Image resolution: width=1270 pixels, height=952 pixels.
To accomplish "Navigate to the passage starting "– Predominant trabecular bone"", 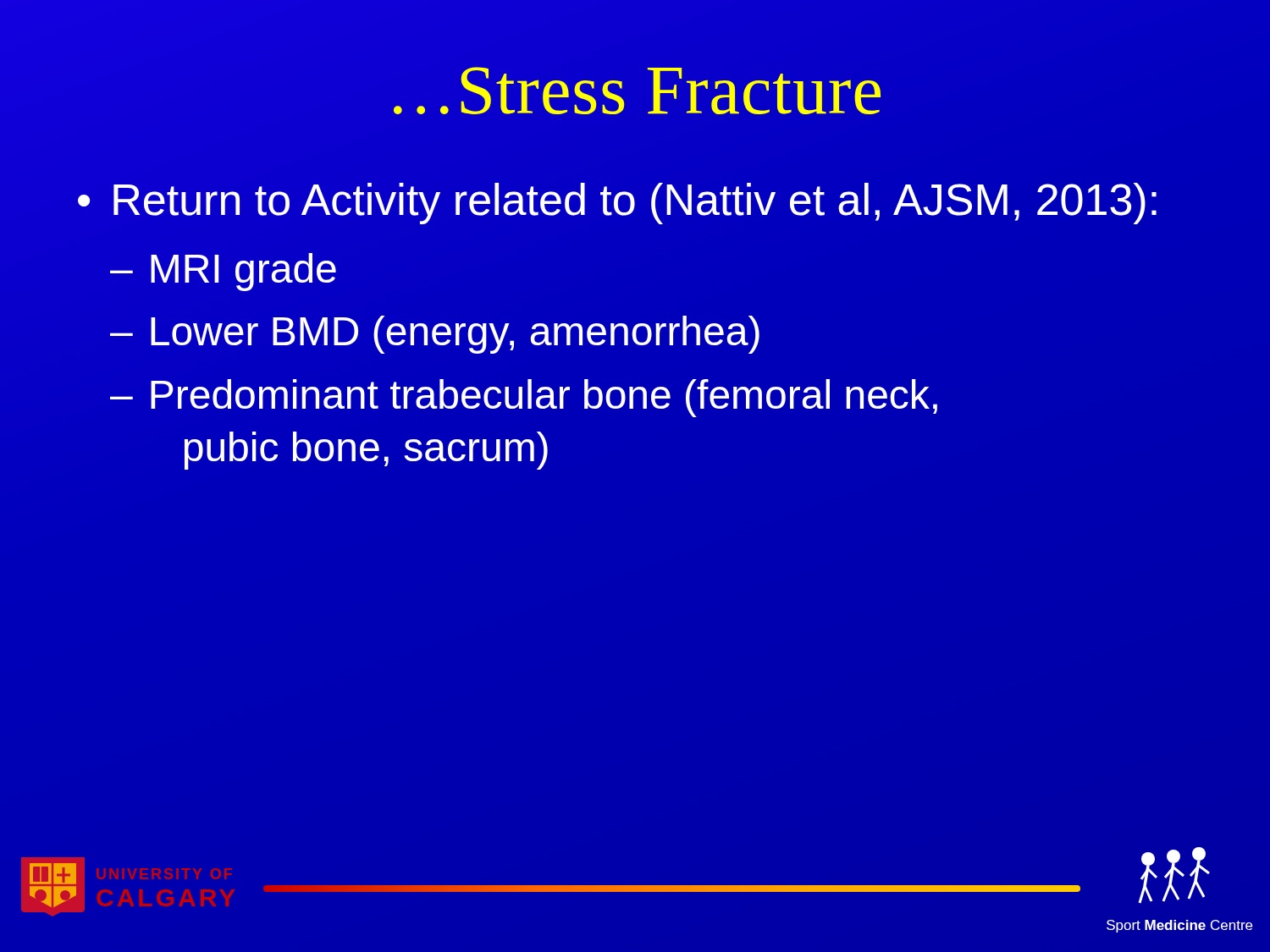I will tap(525, 422).
